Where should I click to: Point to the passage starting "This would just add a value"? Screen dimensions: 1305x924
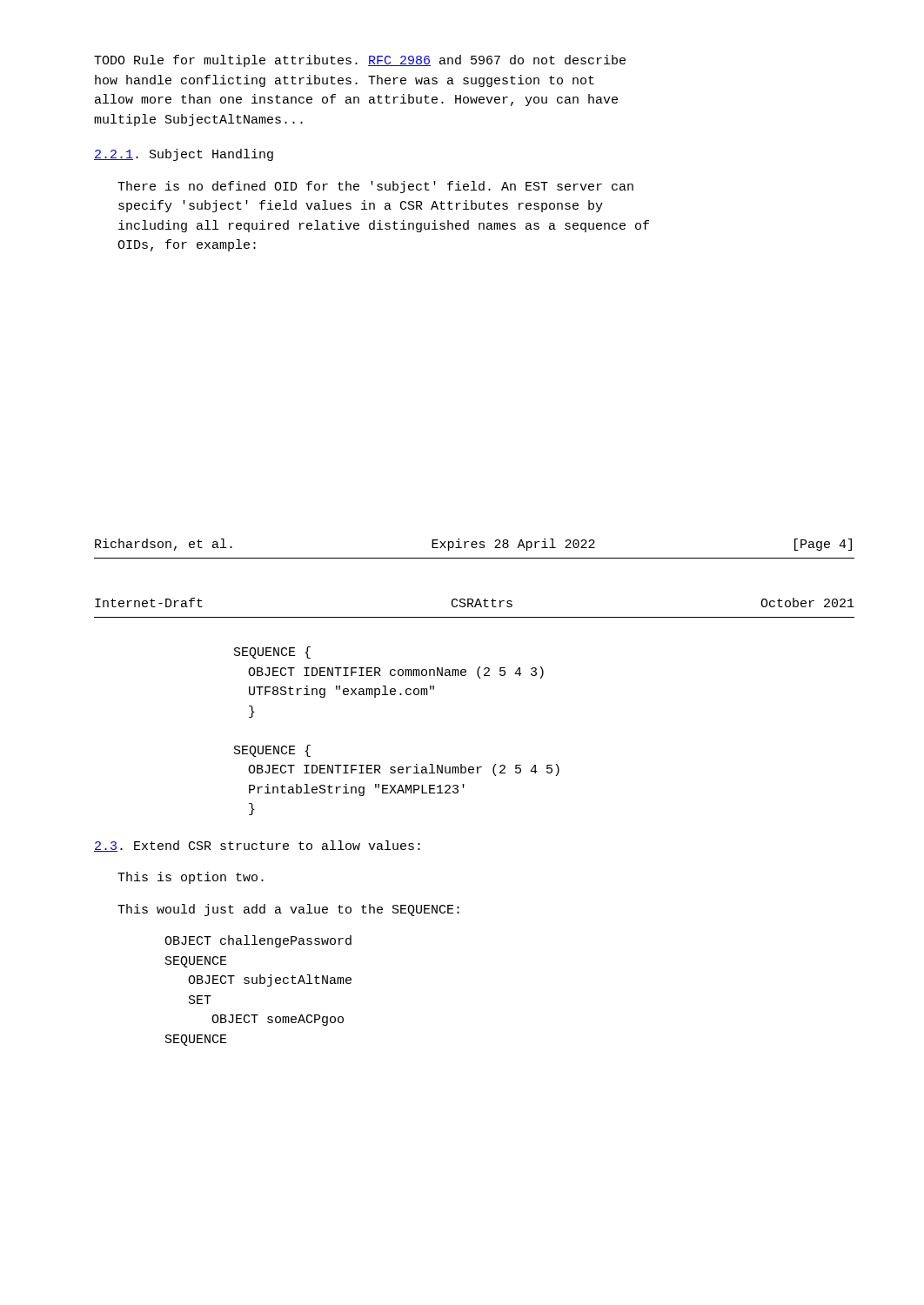pyautogui.click(x=290, y=910)
